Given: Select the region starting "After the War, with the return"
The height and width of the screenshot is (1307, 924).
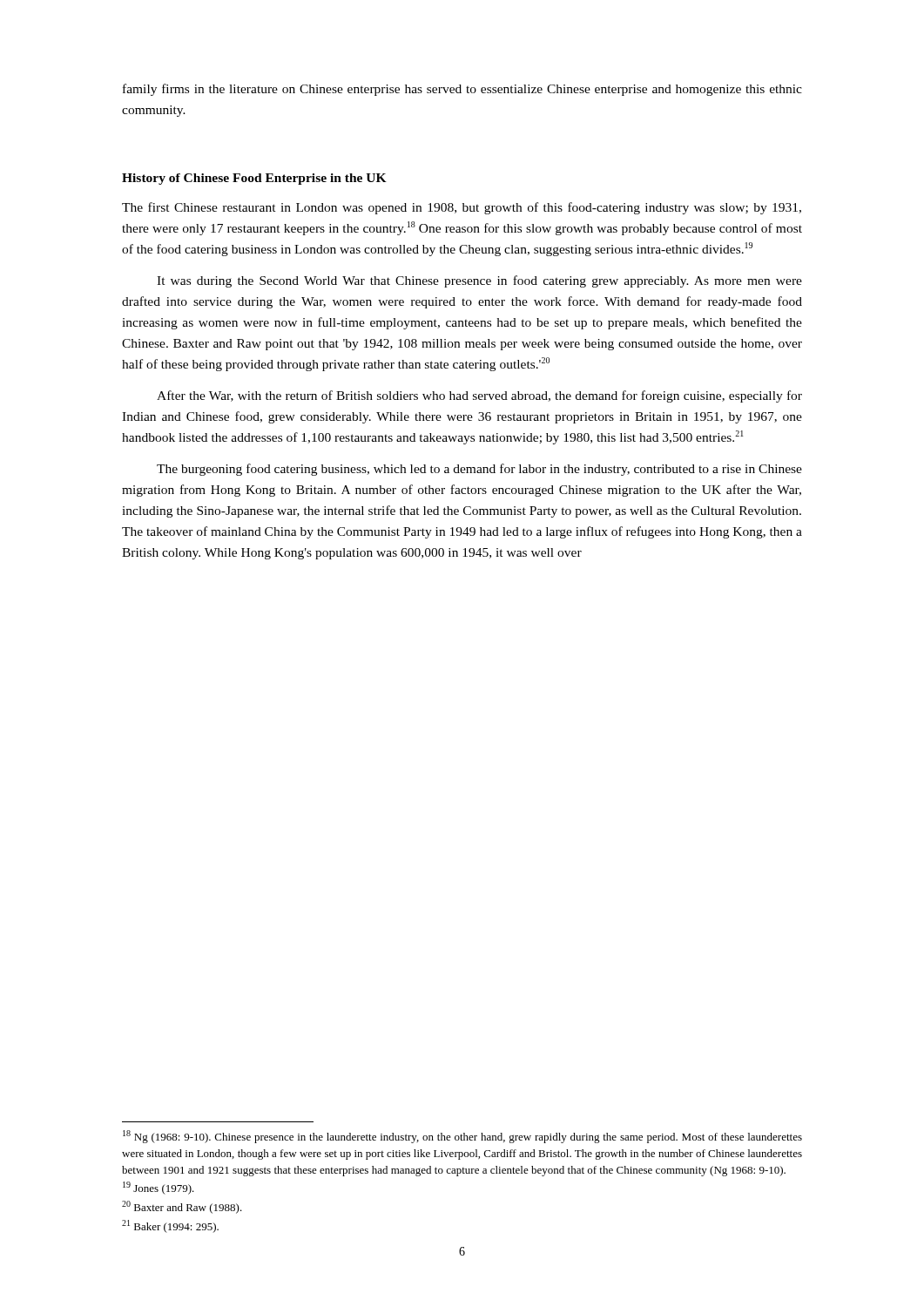Looking at the screenshot, I should pos(462,416).
